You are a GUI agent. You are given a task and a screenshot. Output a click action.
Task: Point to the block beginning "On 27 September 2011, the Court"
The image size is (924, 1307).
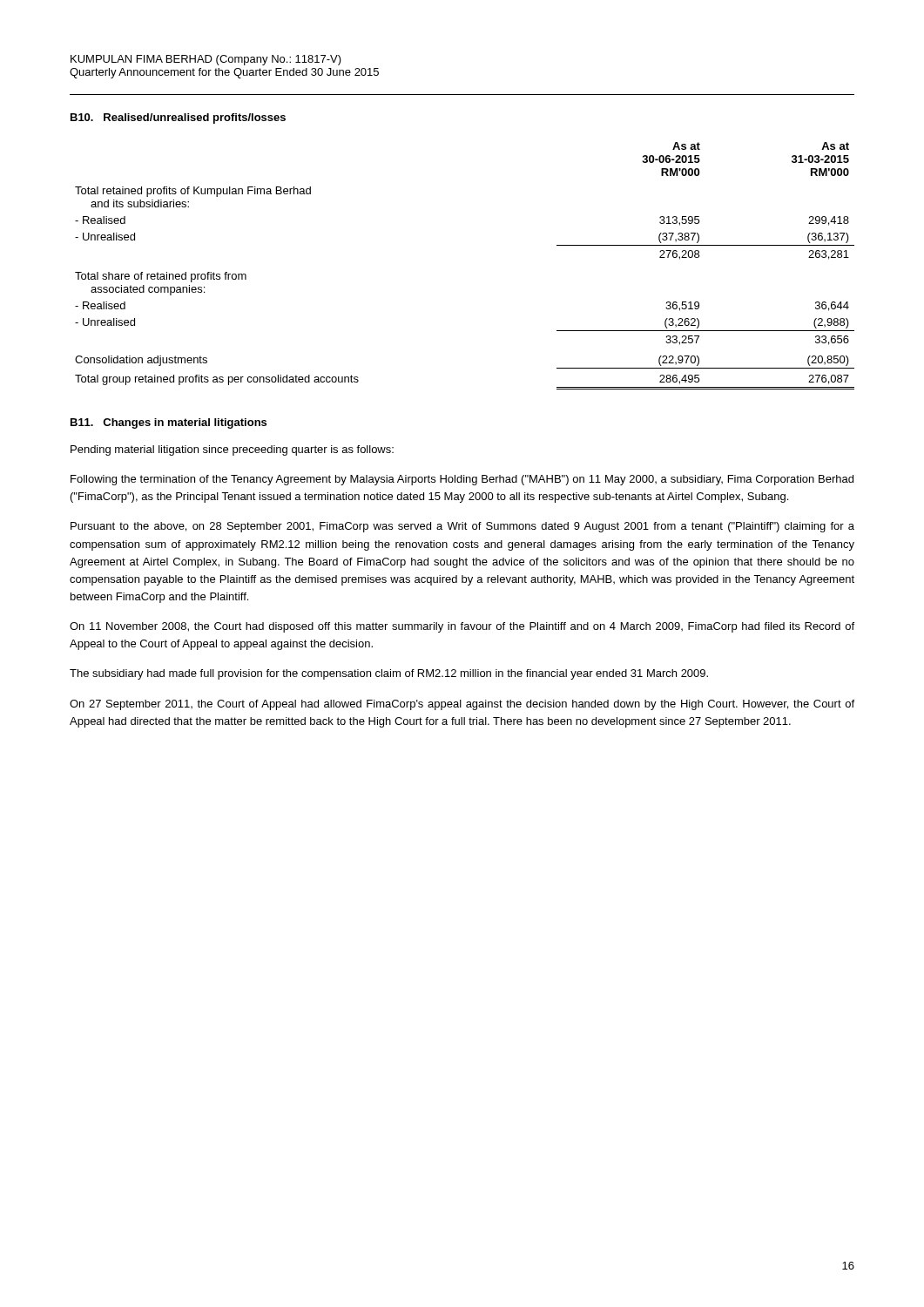pyautogui.click(x=462, y=712)
